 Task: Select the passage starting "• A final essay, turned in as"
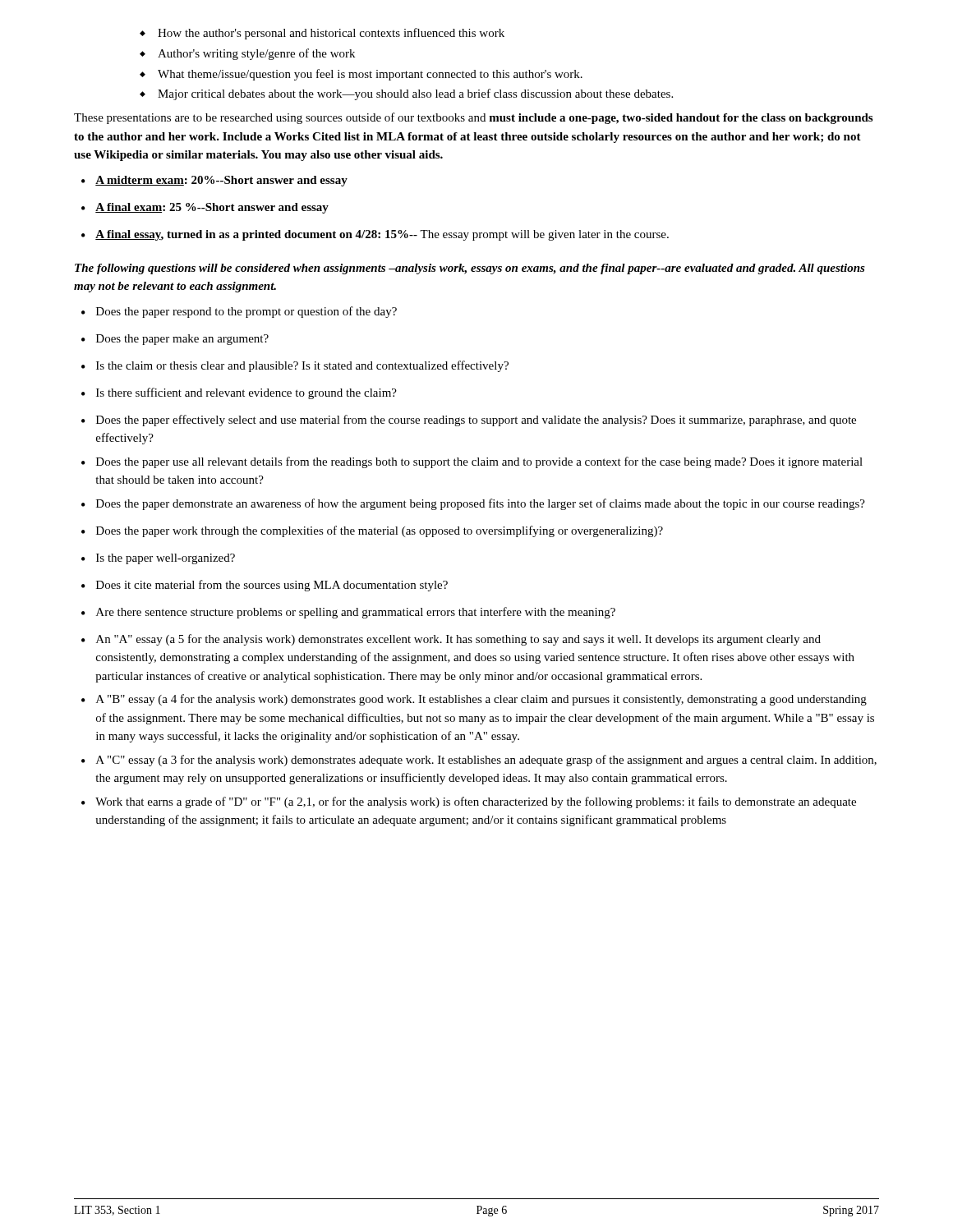[480, 236]
